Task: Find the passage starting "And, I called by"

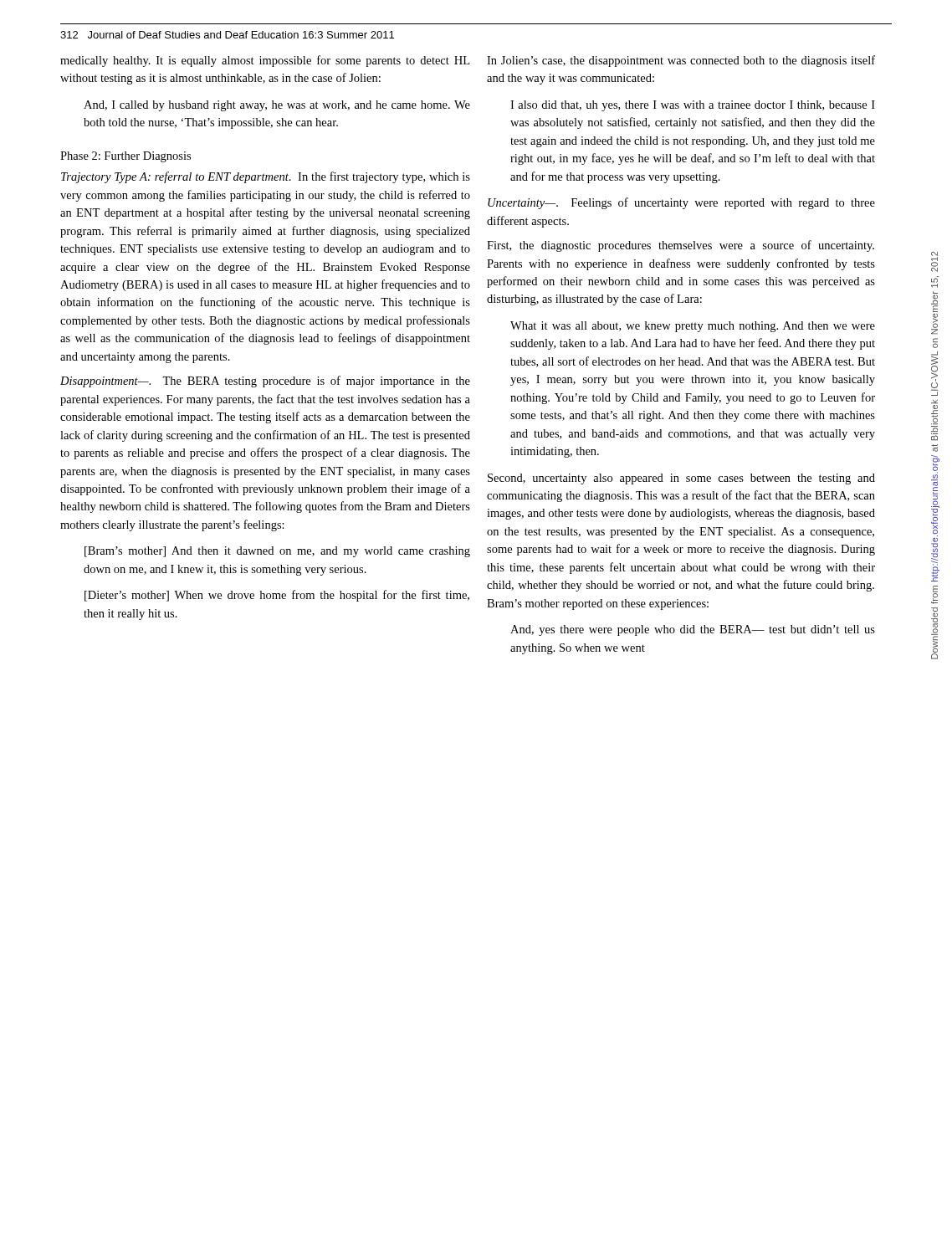Action: pyautogui.click(x=277, y=114)
